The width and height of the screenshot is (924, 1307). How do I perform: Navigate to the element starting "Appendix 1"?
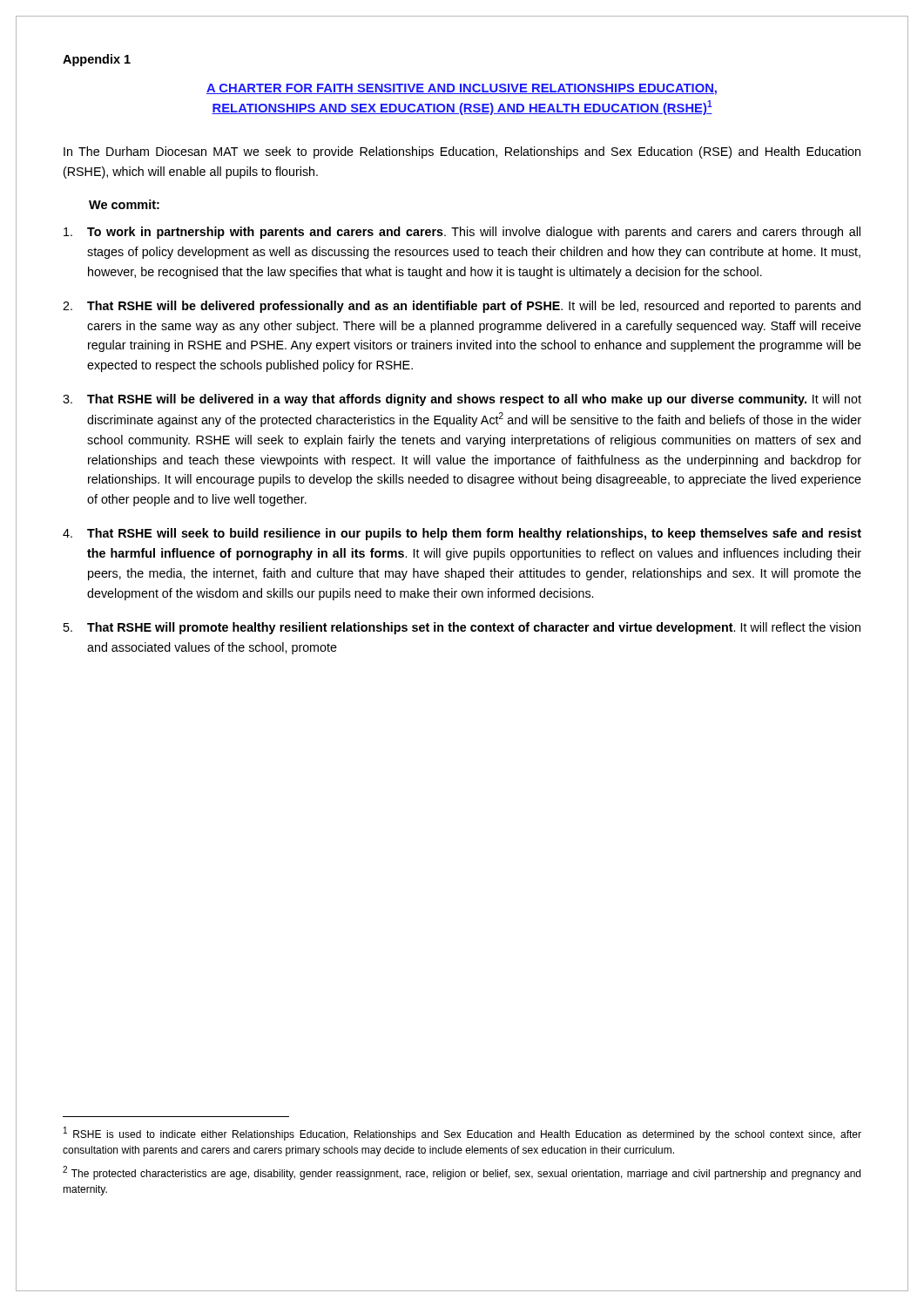pos(97,59)
